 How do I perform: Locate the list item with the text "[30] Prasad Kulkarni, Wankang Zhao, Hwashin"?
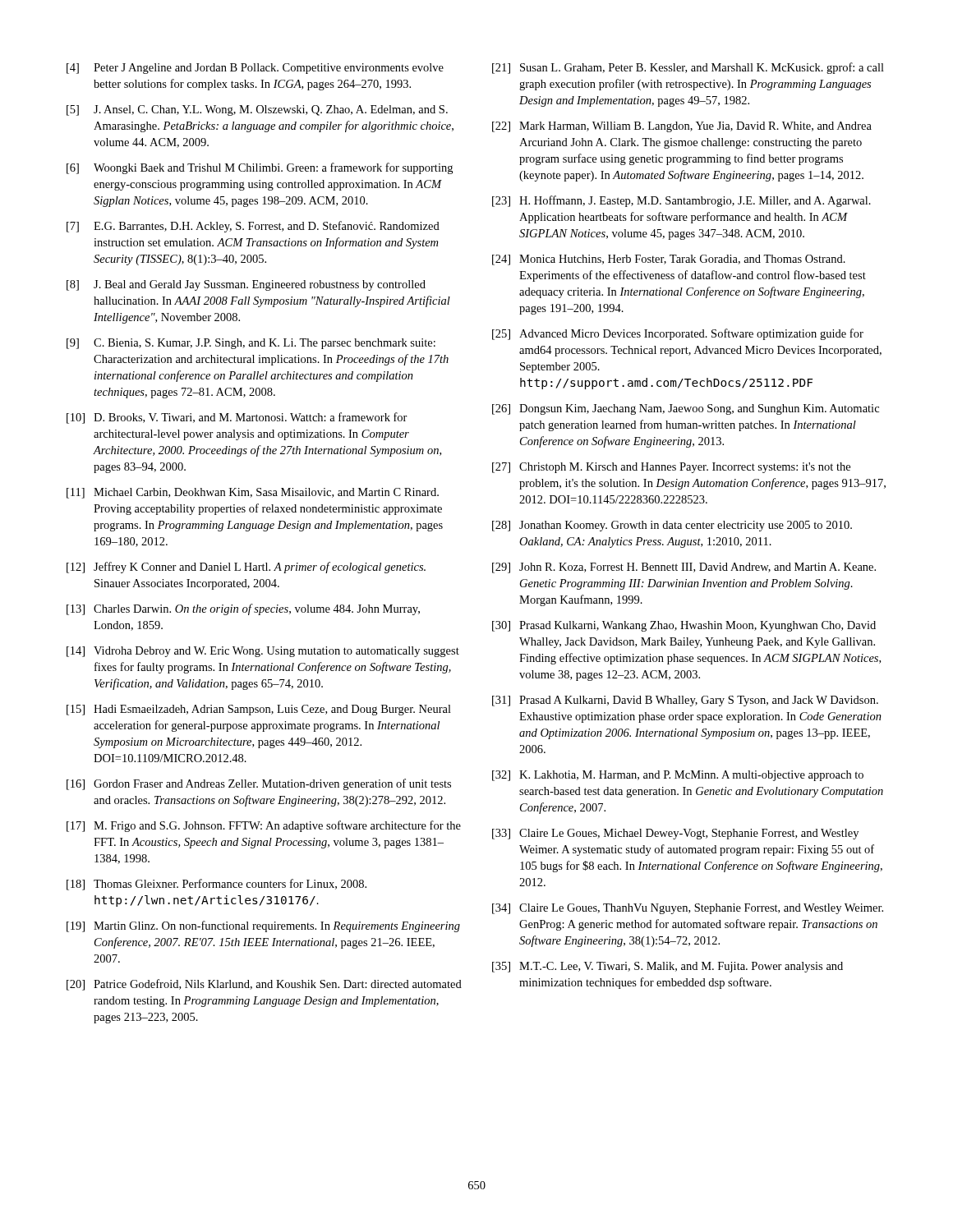[689, 650]
